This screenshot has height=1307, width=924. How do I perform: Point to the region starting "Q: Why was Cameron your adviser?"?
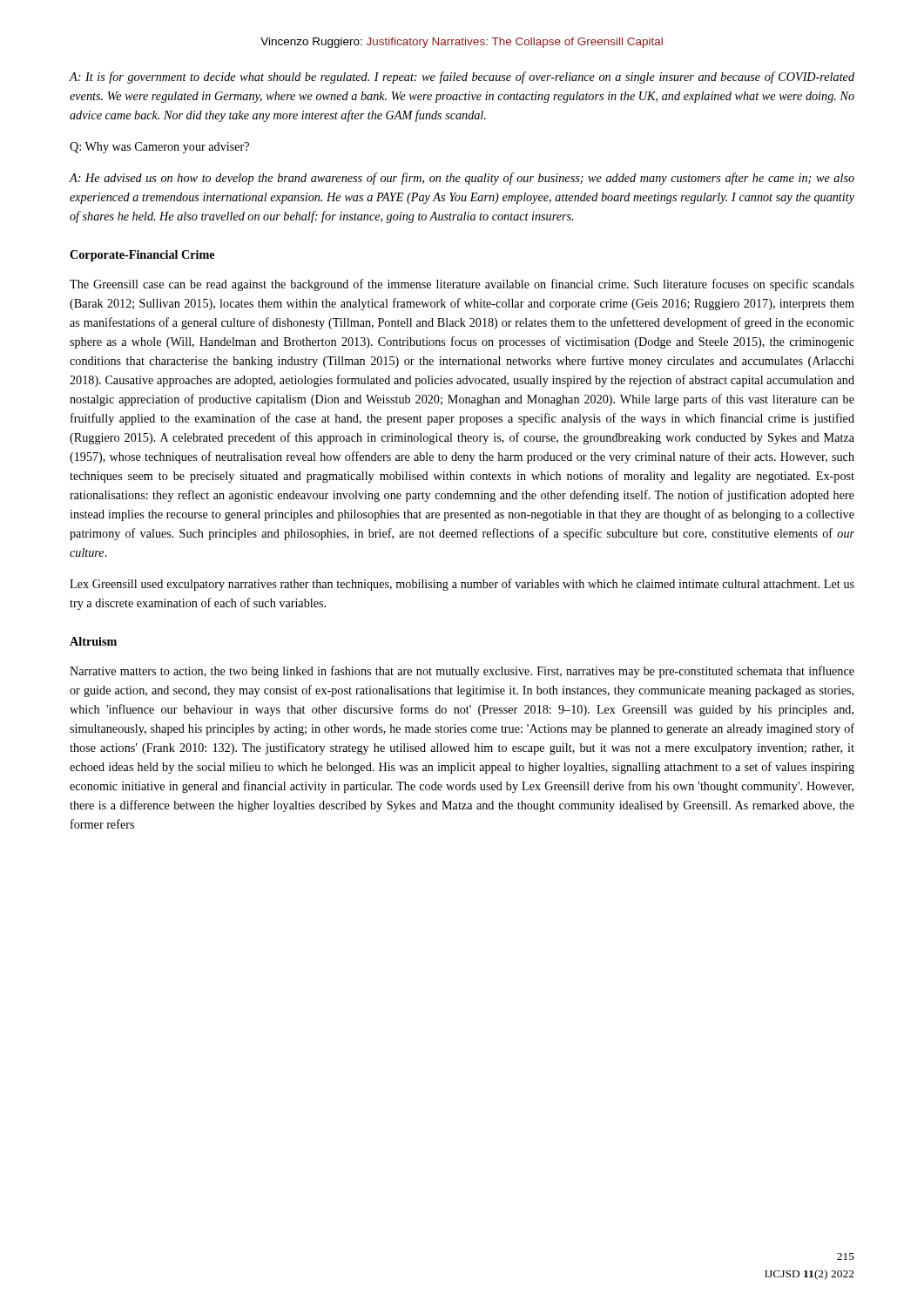(160, 146)
